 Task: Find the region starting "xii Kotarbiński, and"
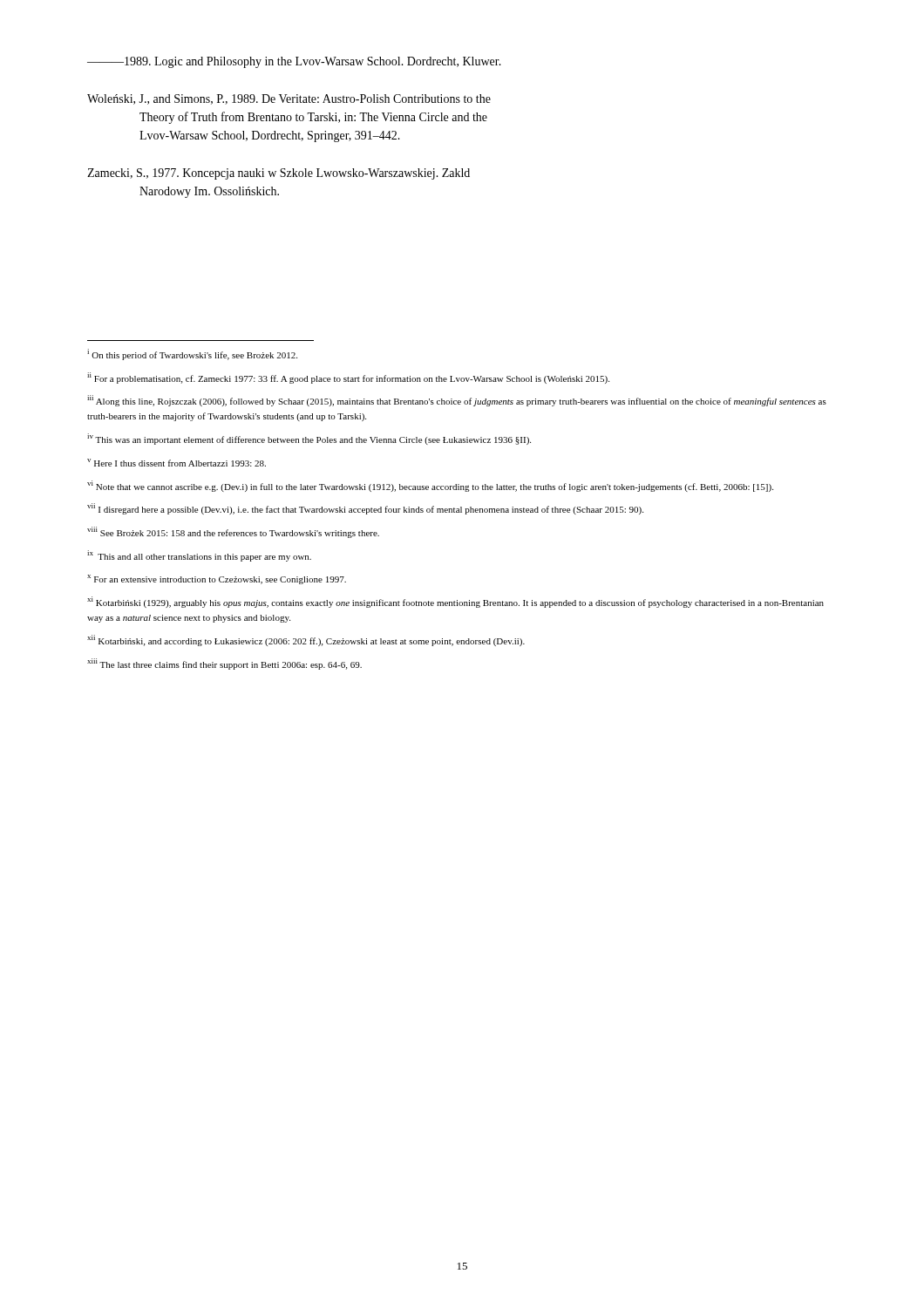[306, 639]
